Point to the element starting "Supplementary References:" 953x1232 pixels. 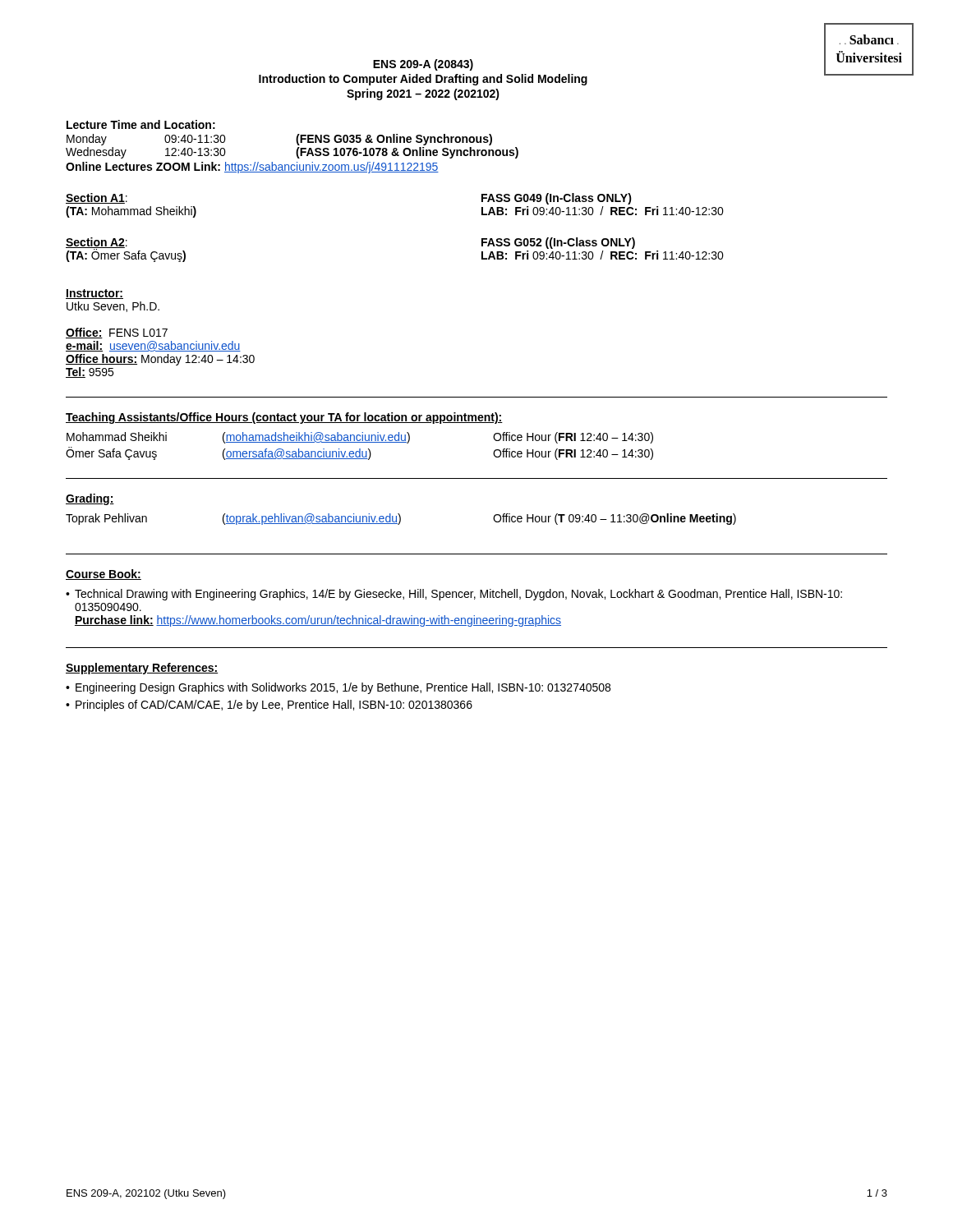(x=142, y=668)
